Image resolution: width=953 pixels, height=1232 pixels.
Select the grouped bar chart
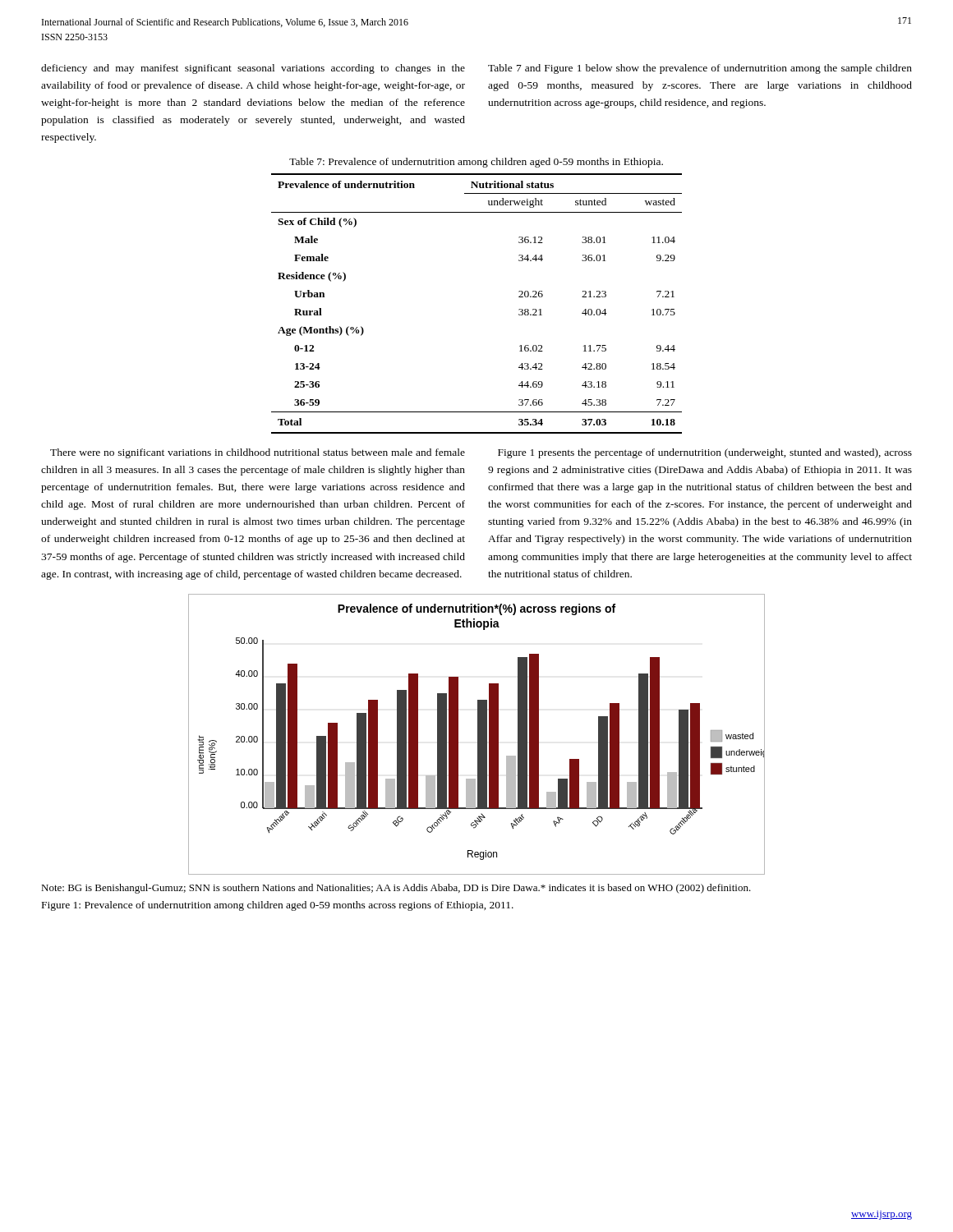coord(476,734)
